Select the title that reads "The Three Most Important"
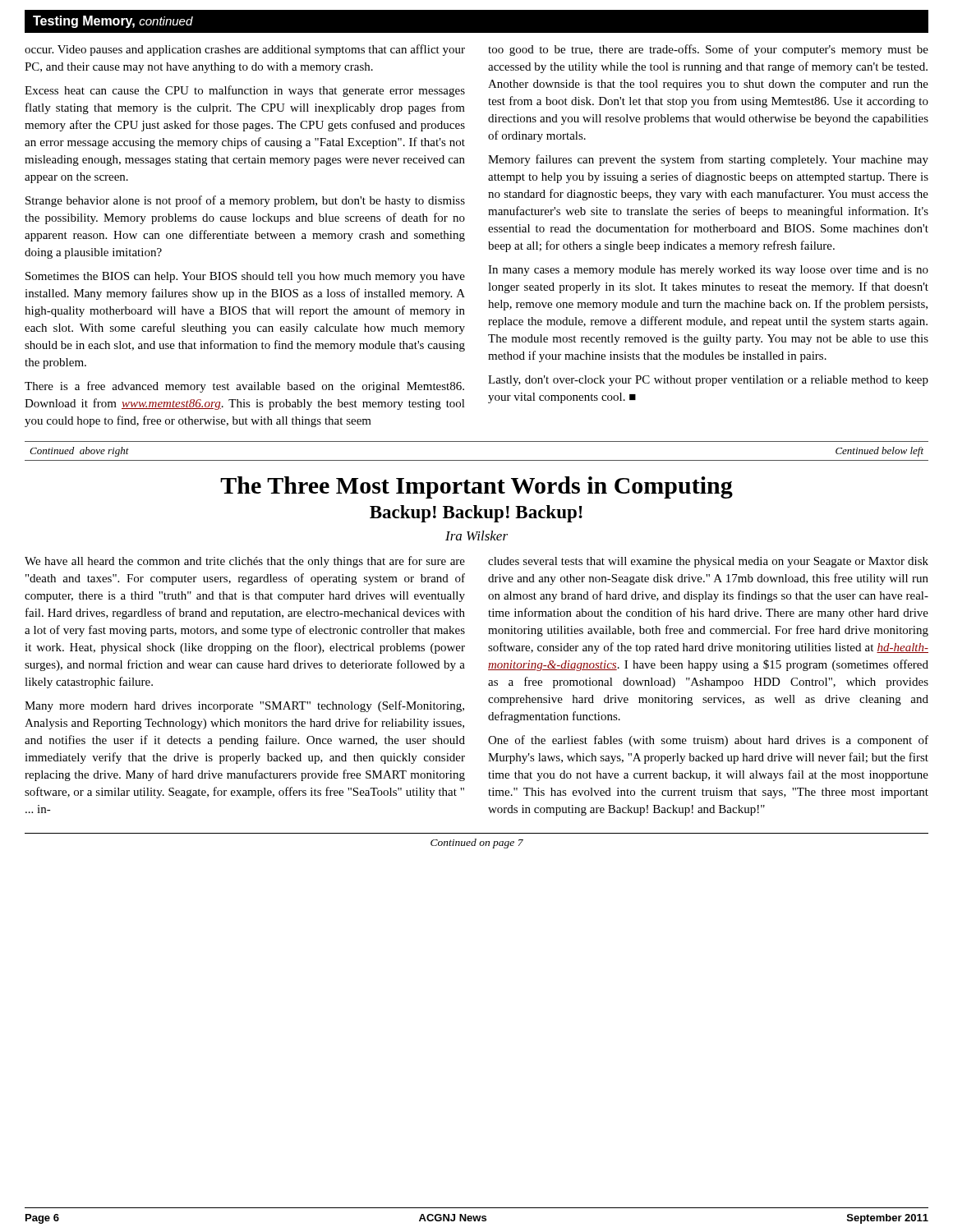953x1232 pixels. 476,497
